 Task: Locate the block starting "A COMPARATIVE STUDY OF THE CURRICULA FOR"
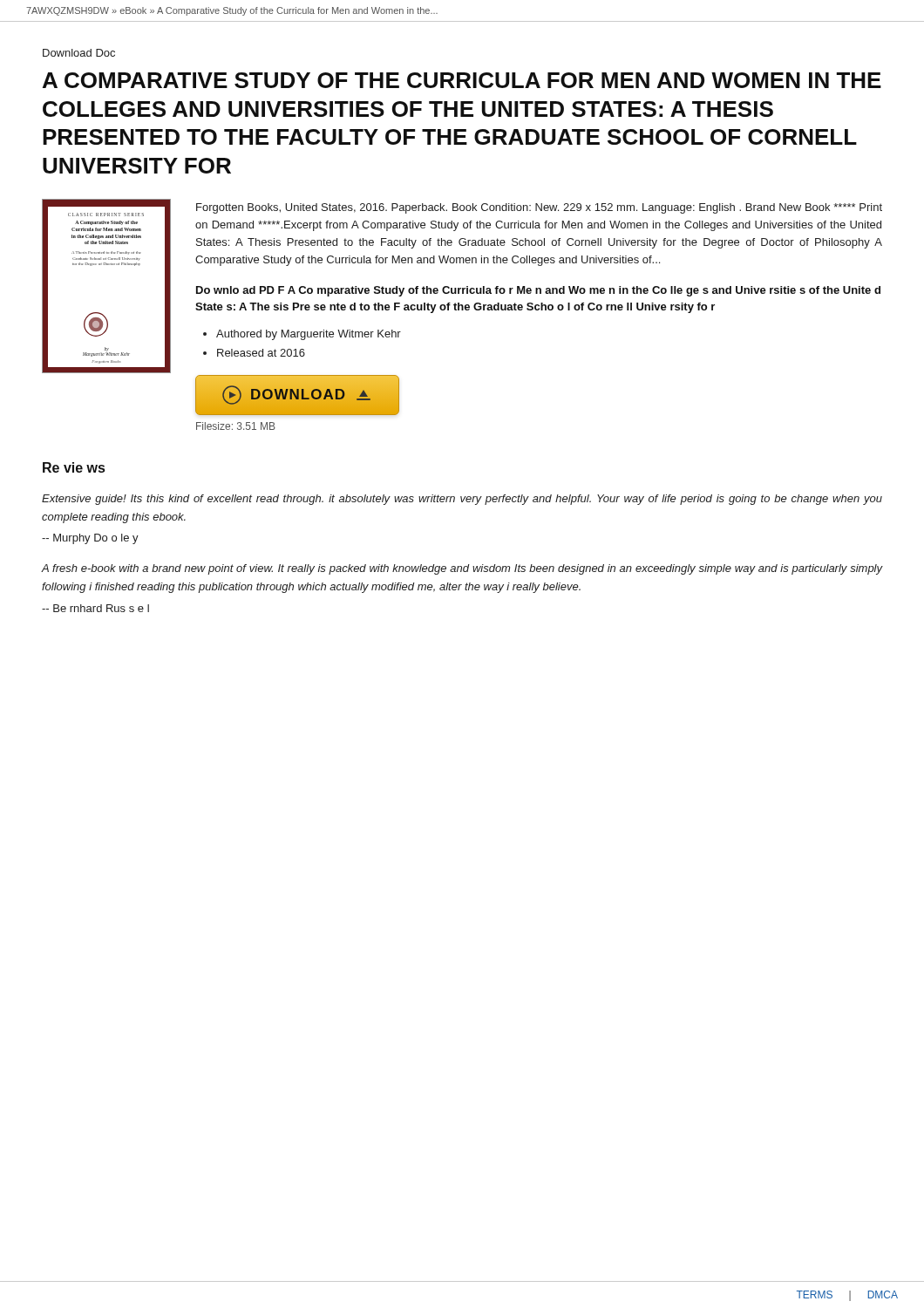462,123
